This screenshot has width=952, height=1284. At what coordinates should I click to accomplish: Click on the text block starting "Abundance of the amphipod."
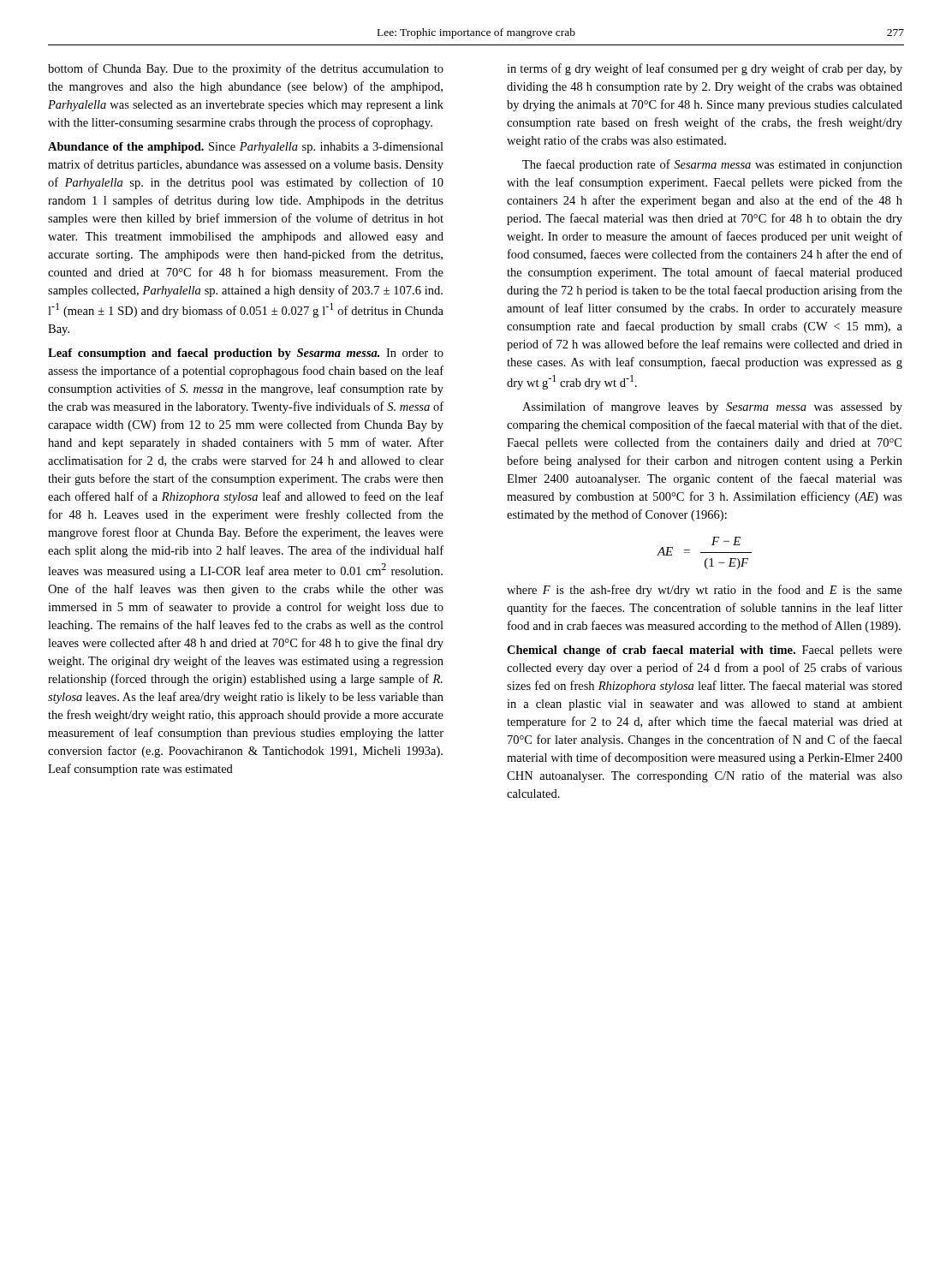point(246,238)
